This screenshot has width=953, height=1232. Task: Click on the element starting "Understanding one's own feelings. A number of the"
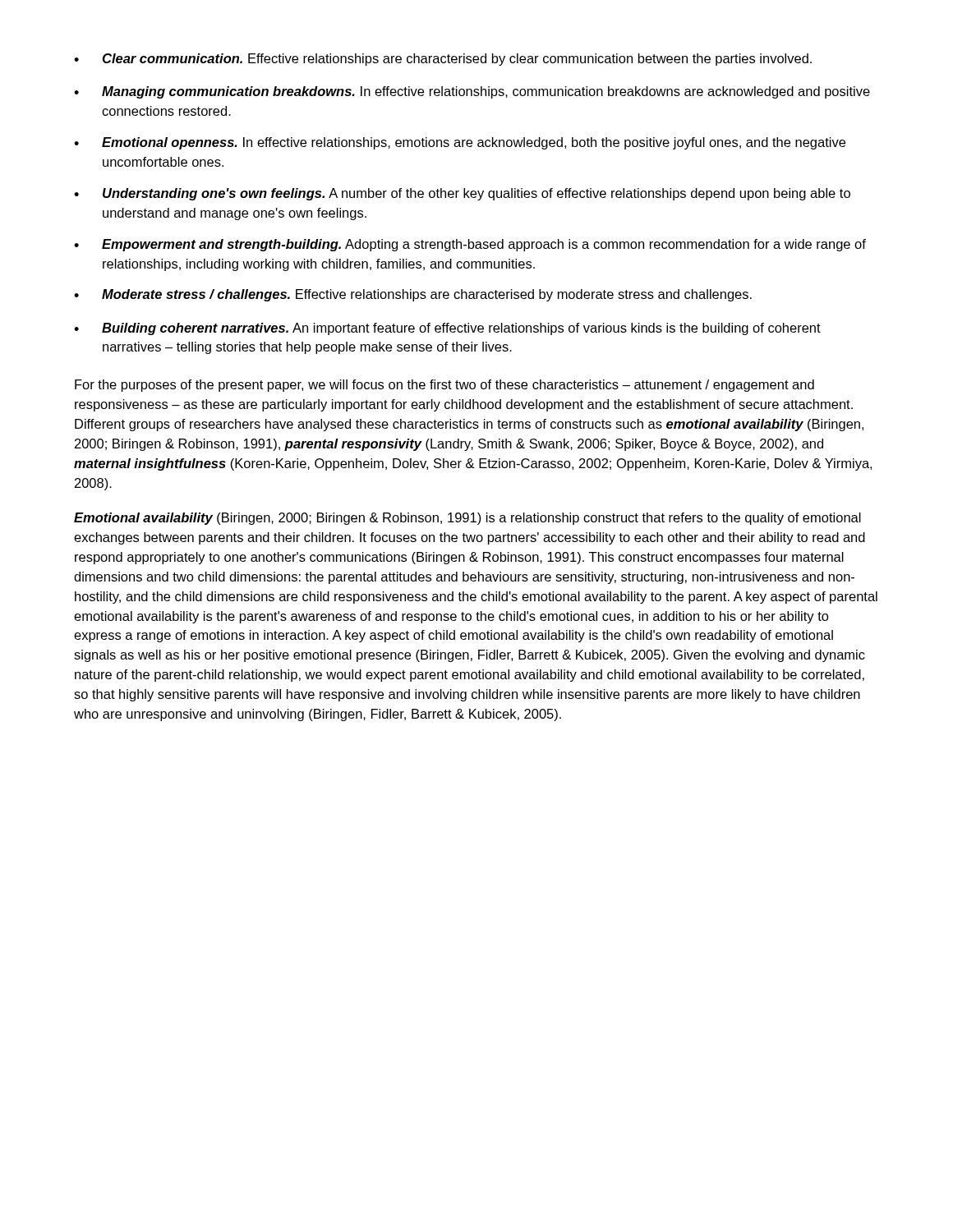pyautogui.click(x=476, y=203)
